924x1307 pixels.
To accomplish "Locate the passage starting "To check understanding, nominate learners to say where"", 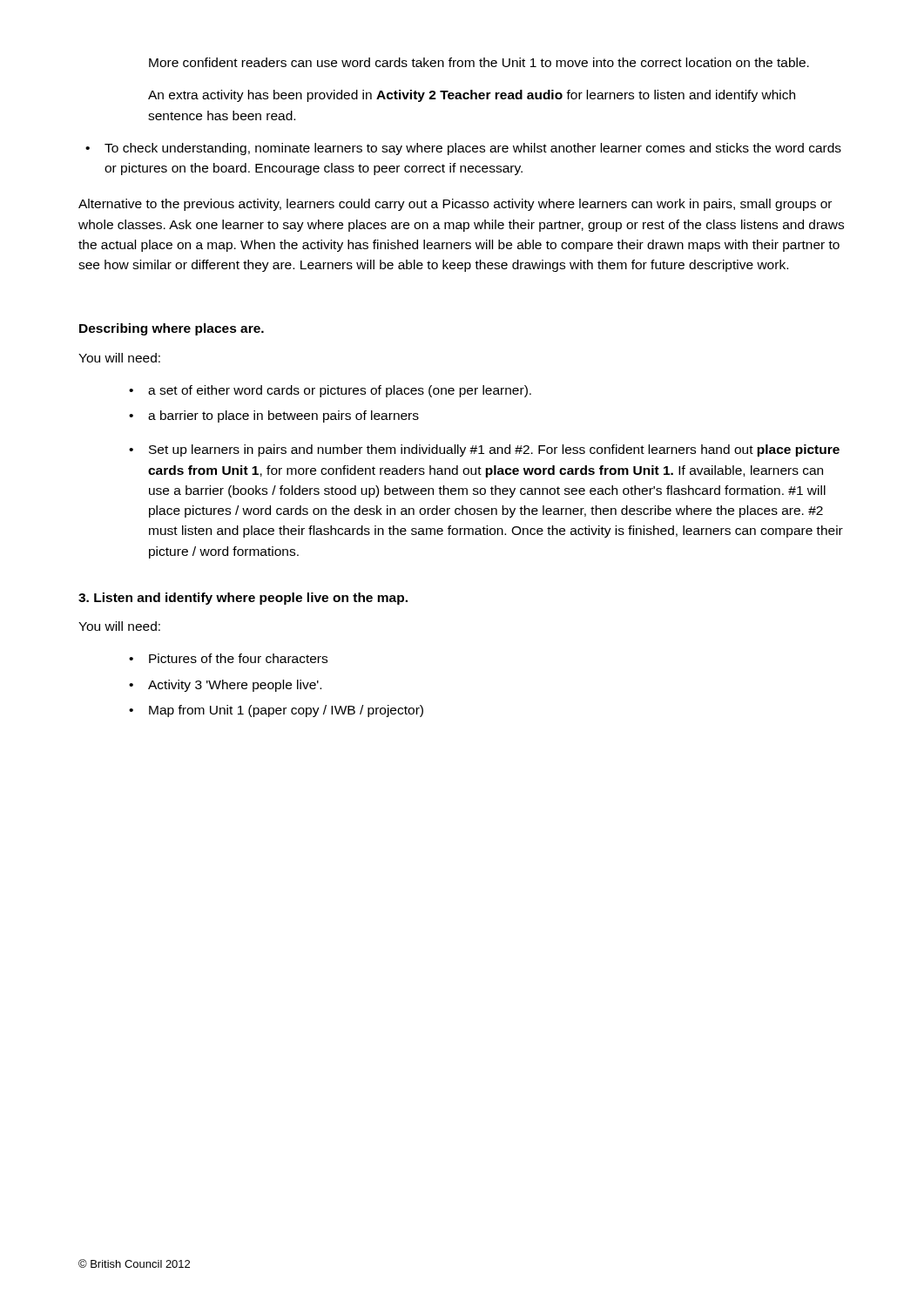I will click(473, 158).
